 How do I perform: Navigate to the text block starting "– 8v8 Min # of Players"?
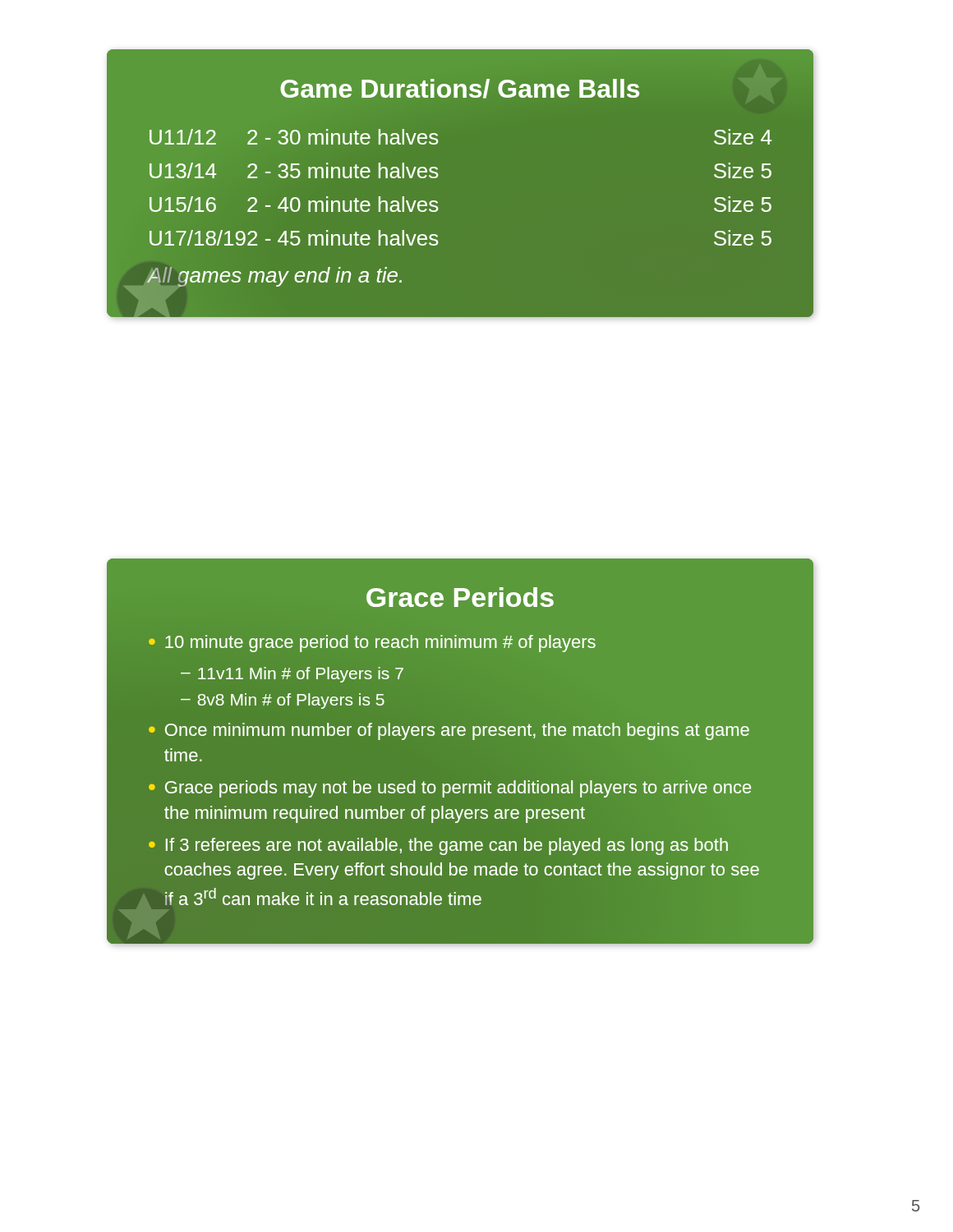(283, 701)
